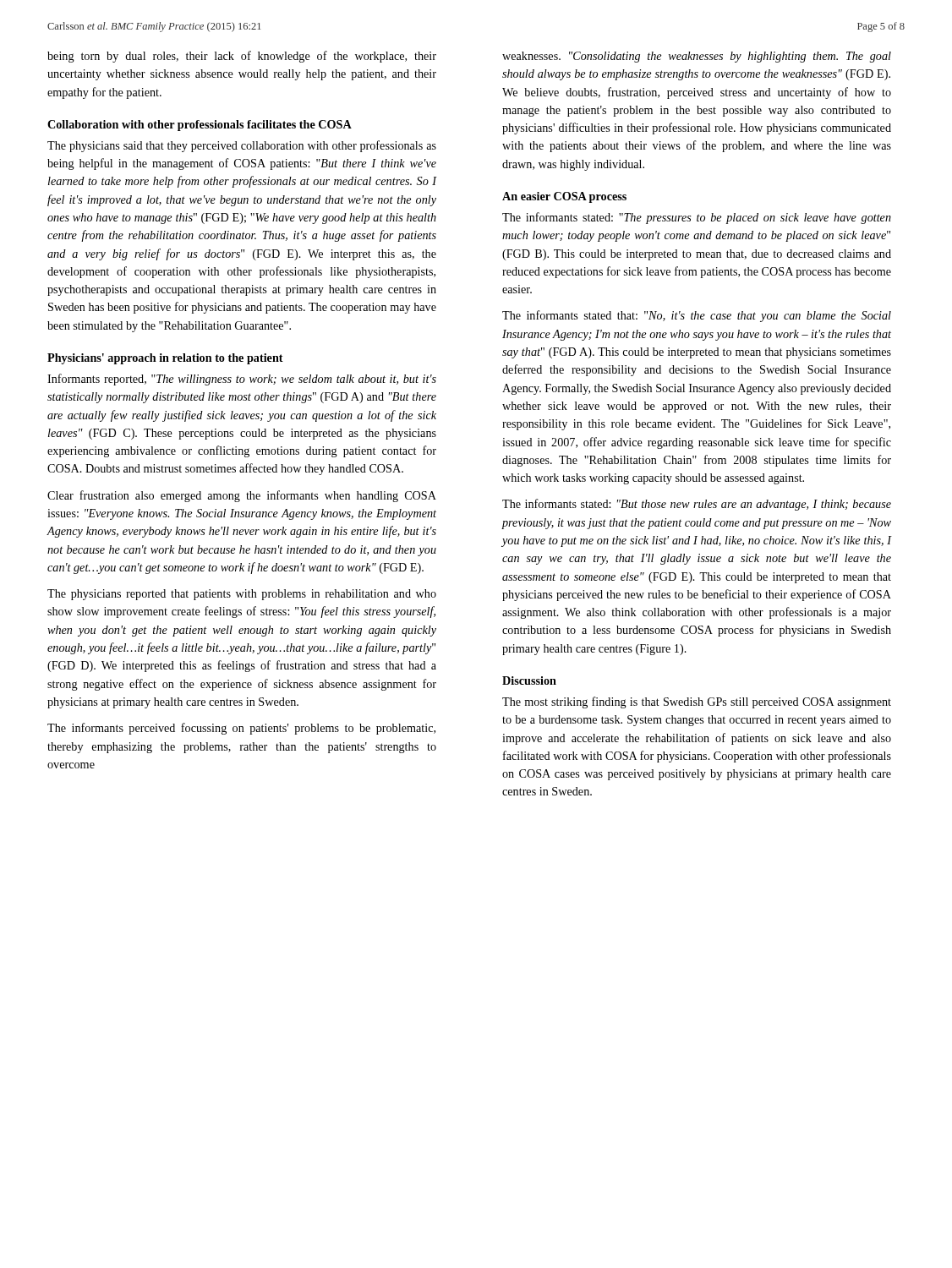Viewport: 952px width, 1268px height.
Task: Navigate to the passage starting "An easier COSA process"
Action: click(x=564, y=196)
